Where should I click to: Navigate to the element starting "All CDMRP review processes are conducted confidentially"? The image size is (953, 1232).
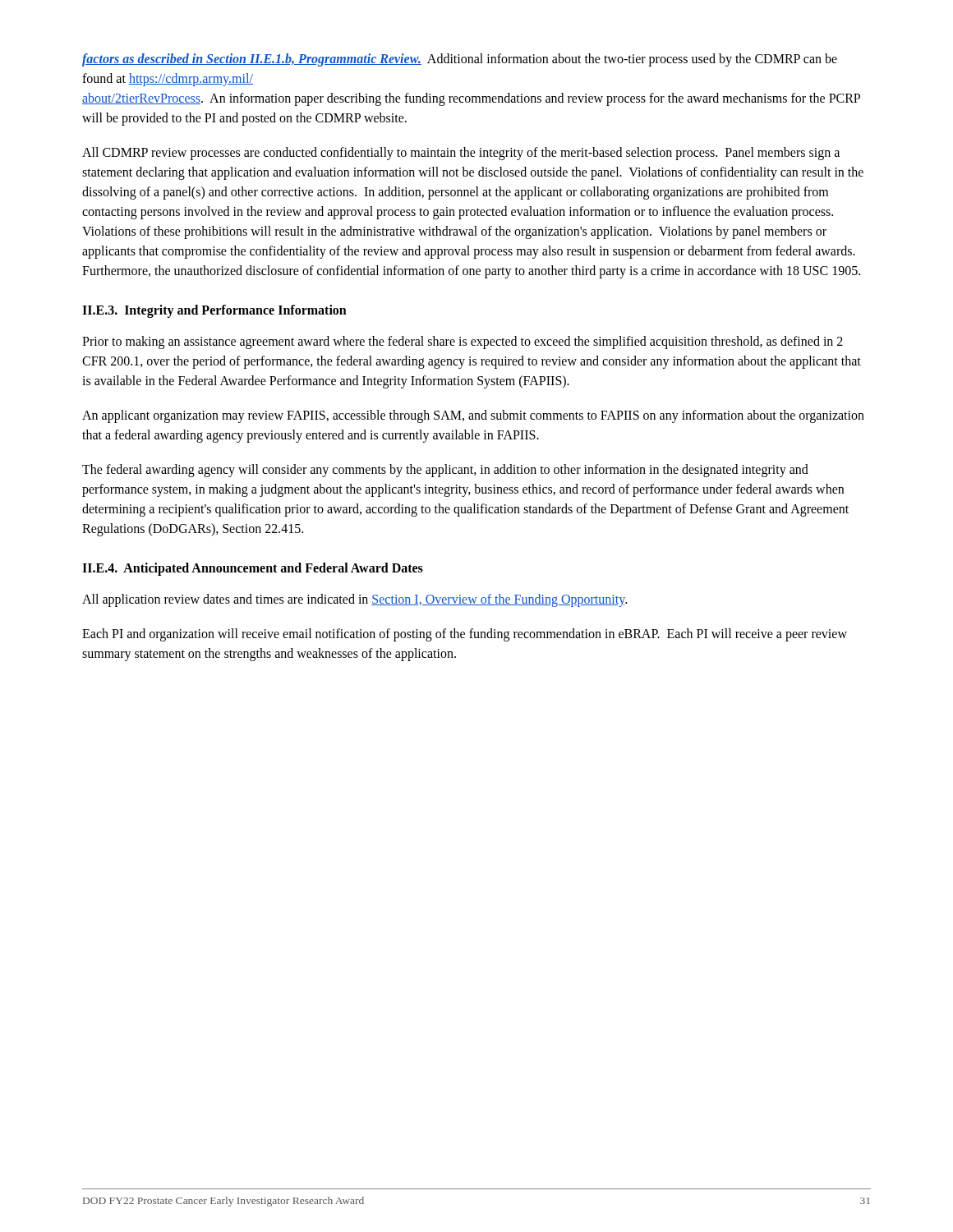(x=476, y=212)
